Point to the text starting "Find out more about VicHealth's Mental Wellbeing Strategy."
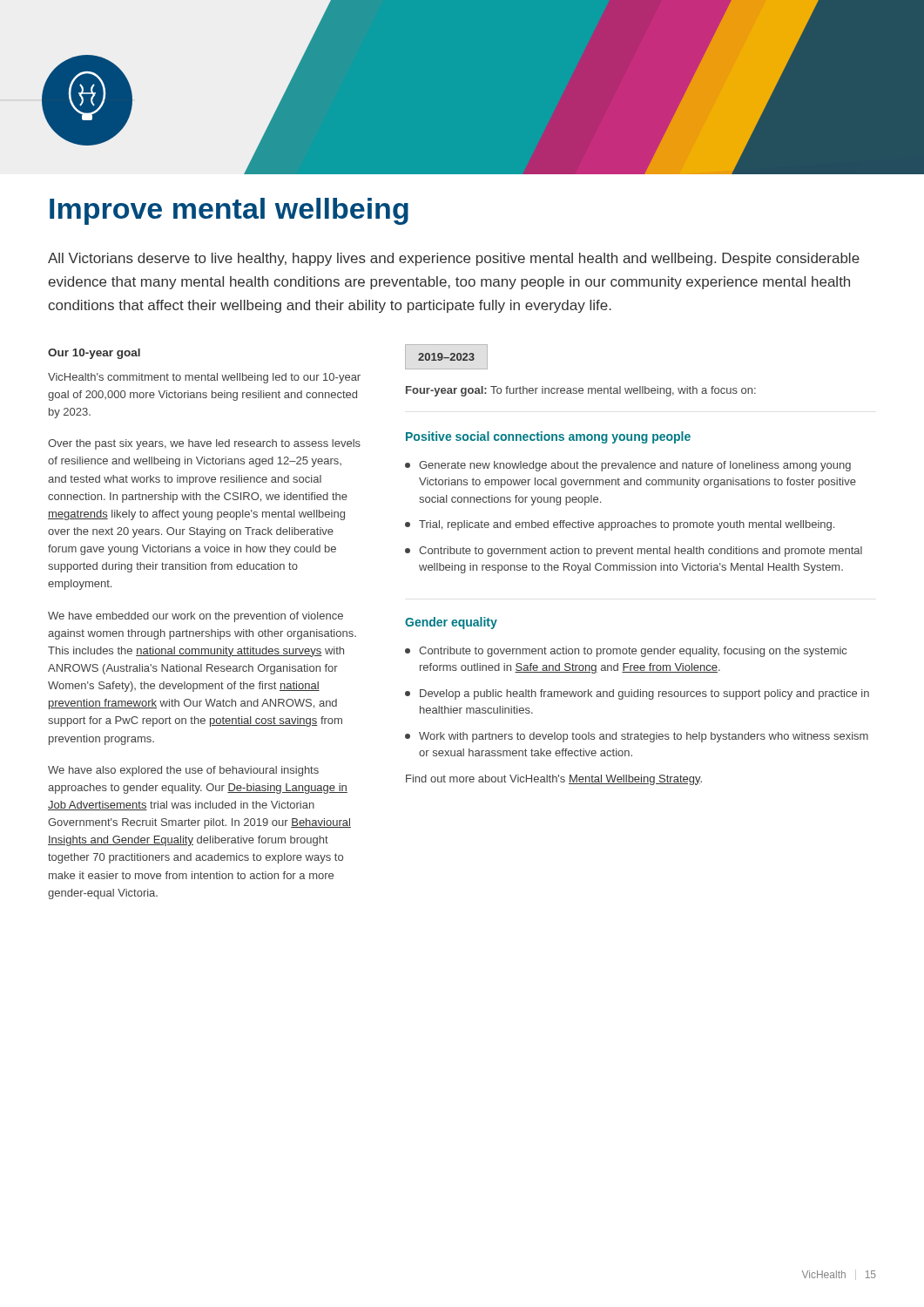 click(x=554, y=778)
